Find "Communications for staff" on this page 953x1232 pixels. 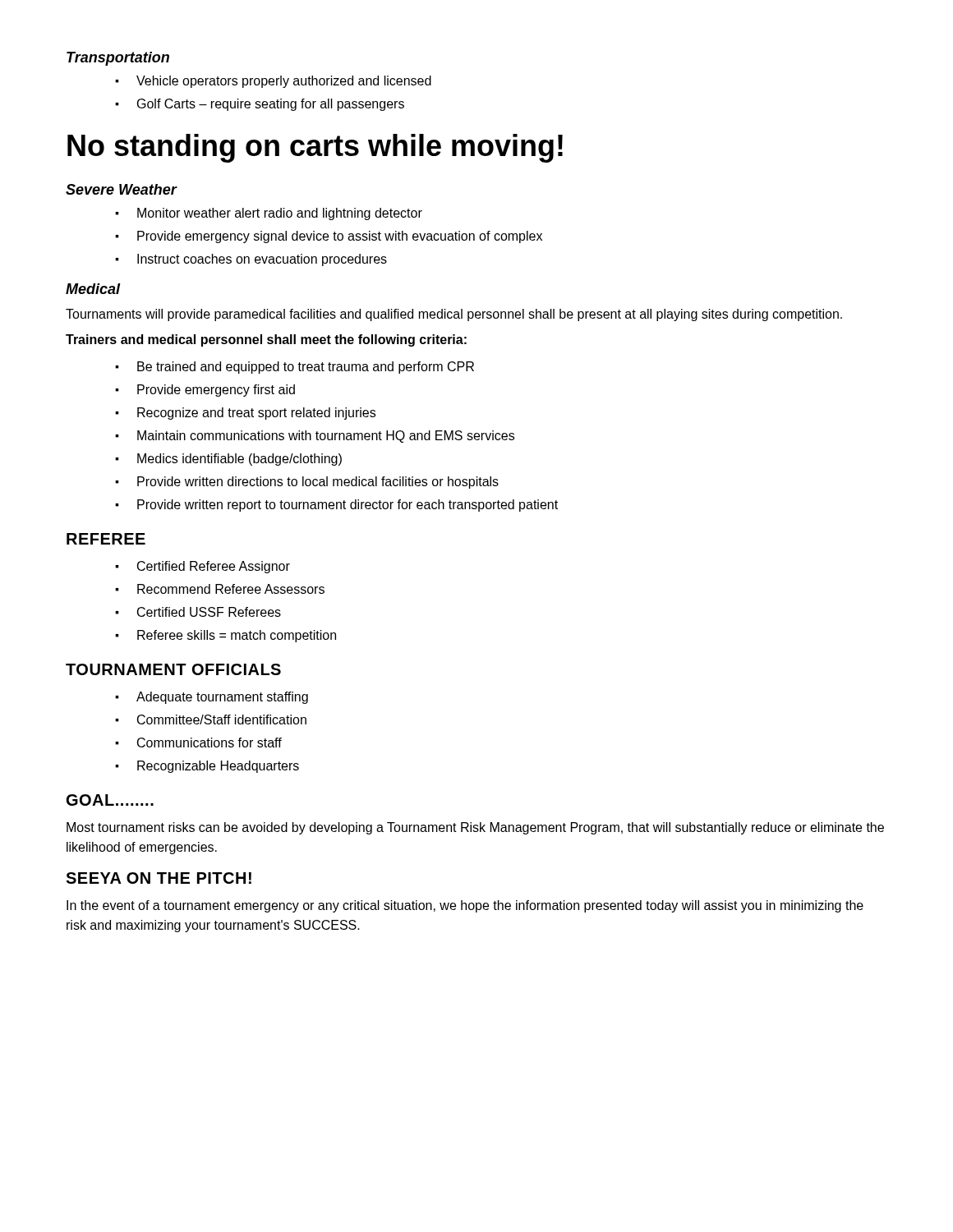209,743
